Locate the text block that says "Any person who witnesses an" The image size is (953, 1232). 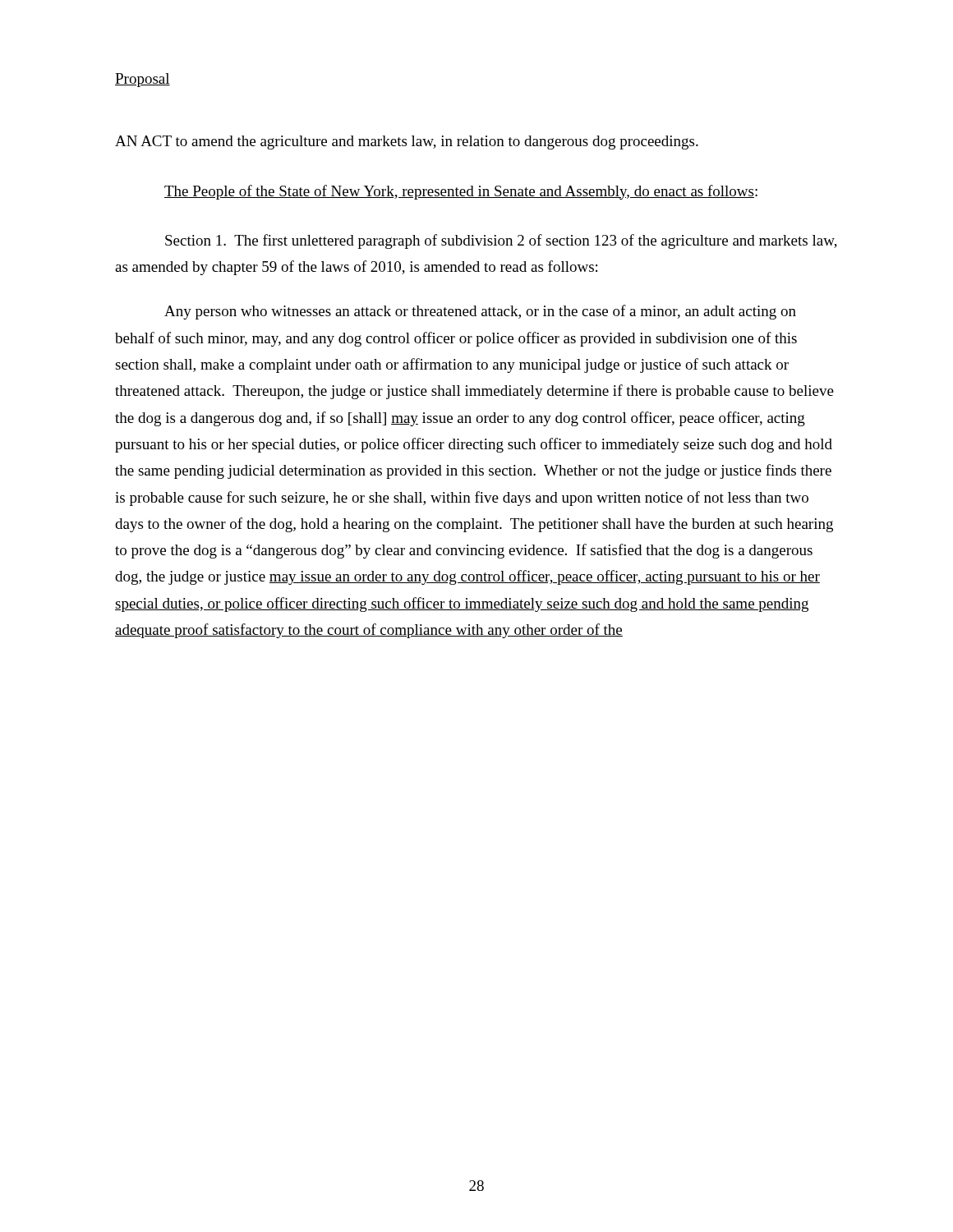point(474,470)
